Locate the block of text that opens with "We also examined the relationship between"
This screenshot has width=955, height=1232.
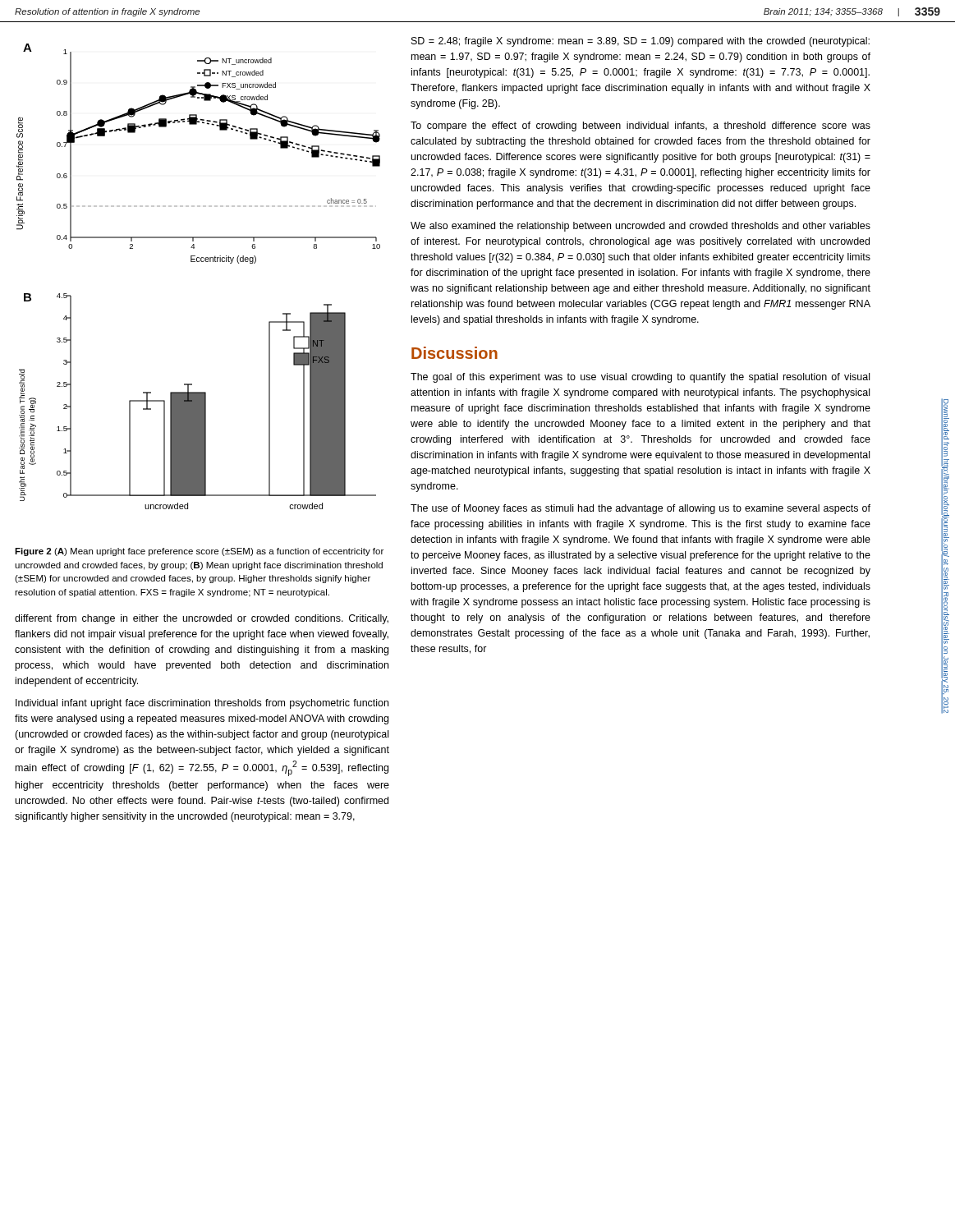click(x=640, y=273)
